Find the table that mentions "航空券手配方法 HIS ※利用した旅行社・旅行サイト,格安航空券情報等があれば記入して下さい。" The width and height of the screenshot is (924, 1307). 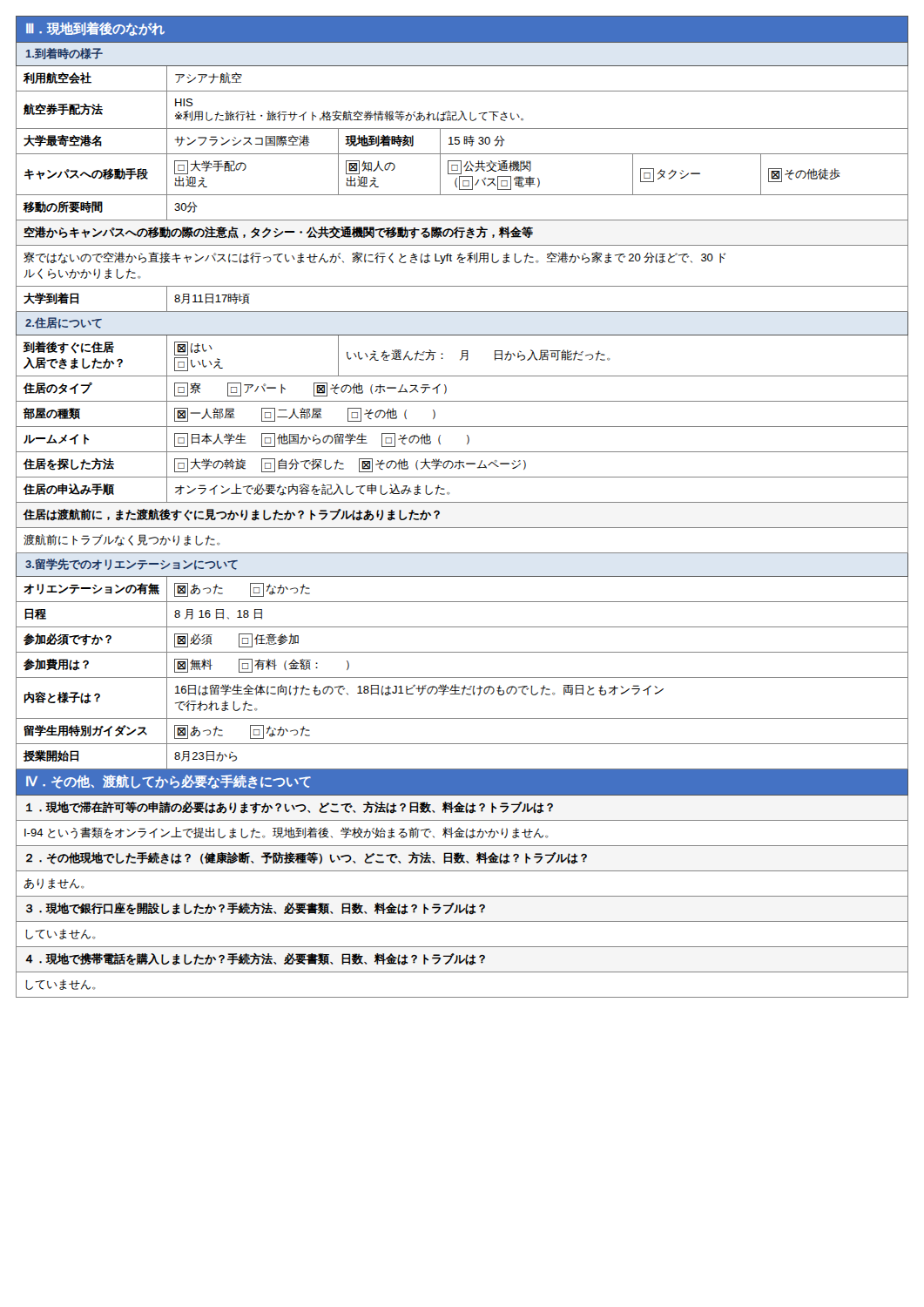click(462, 110)
